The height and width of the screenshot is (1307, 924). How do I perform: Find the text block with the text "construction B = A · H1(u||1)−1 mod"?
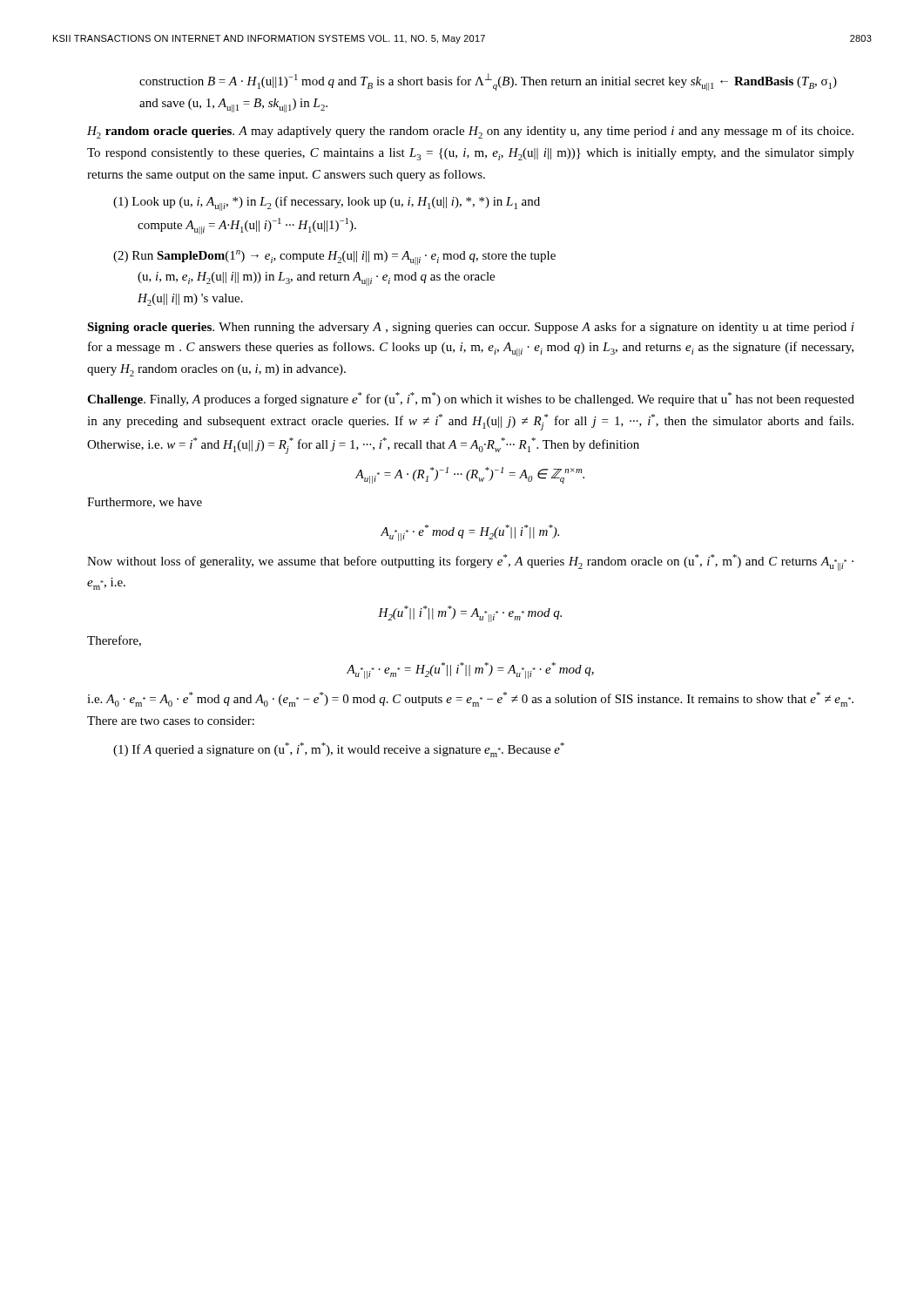pos(488,92)
